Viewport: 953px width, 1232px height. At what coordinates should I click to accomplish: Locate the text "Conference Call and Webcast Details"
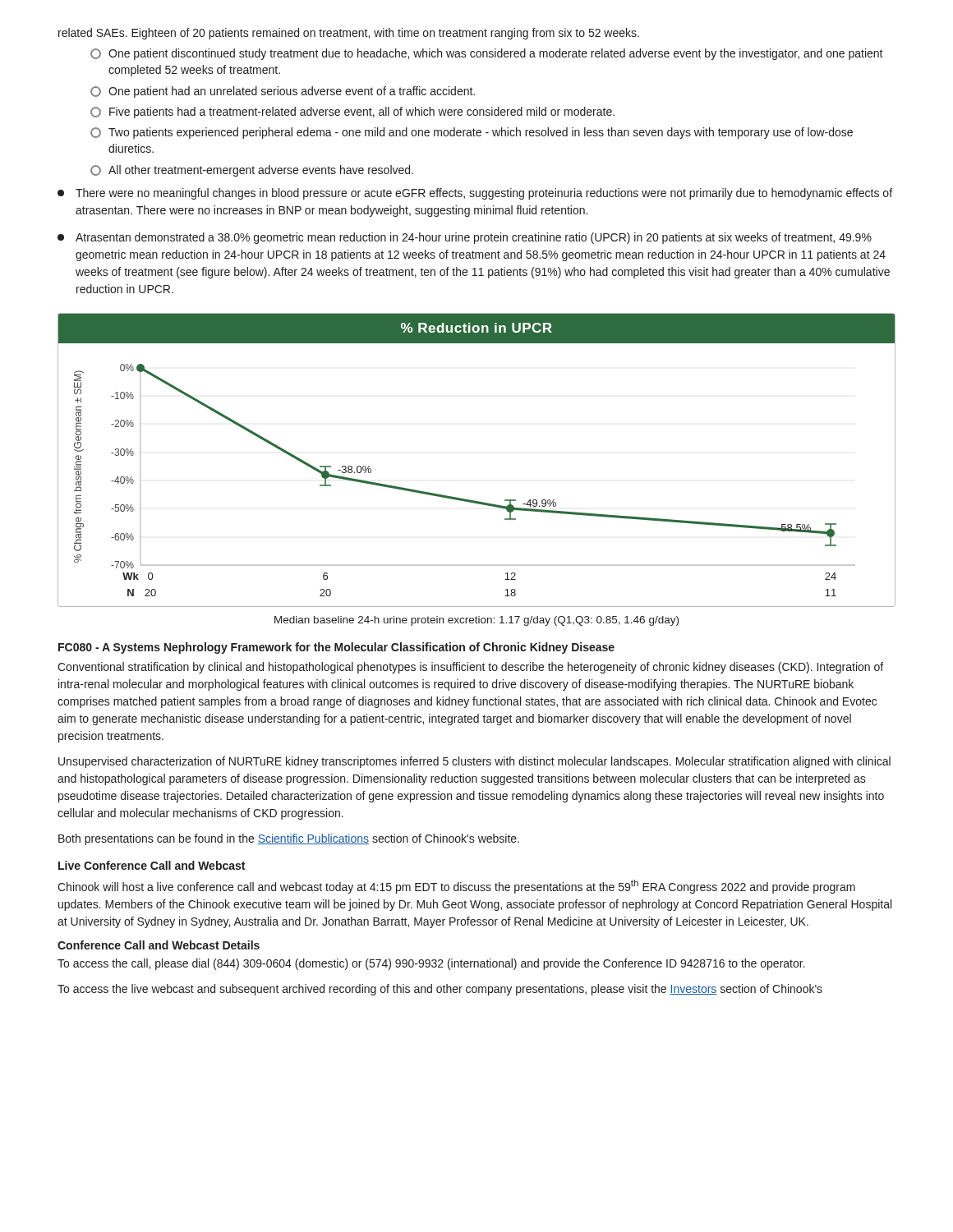(159, 945)
